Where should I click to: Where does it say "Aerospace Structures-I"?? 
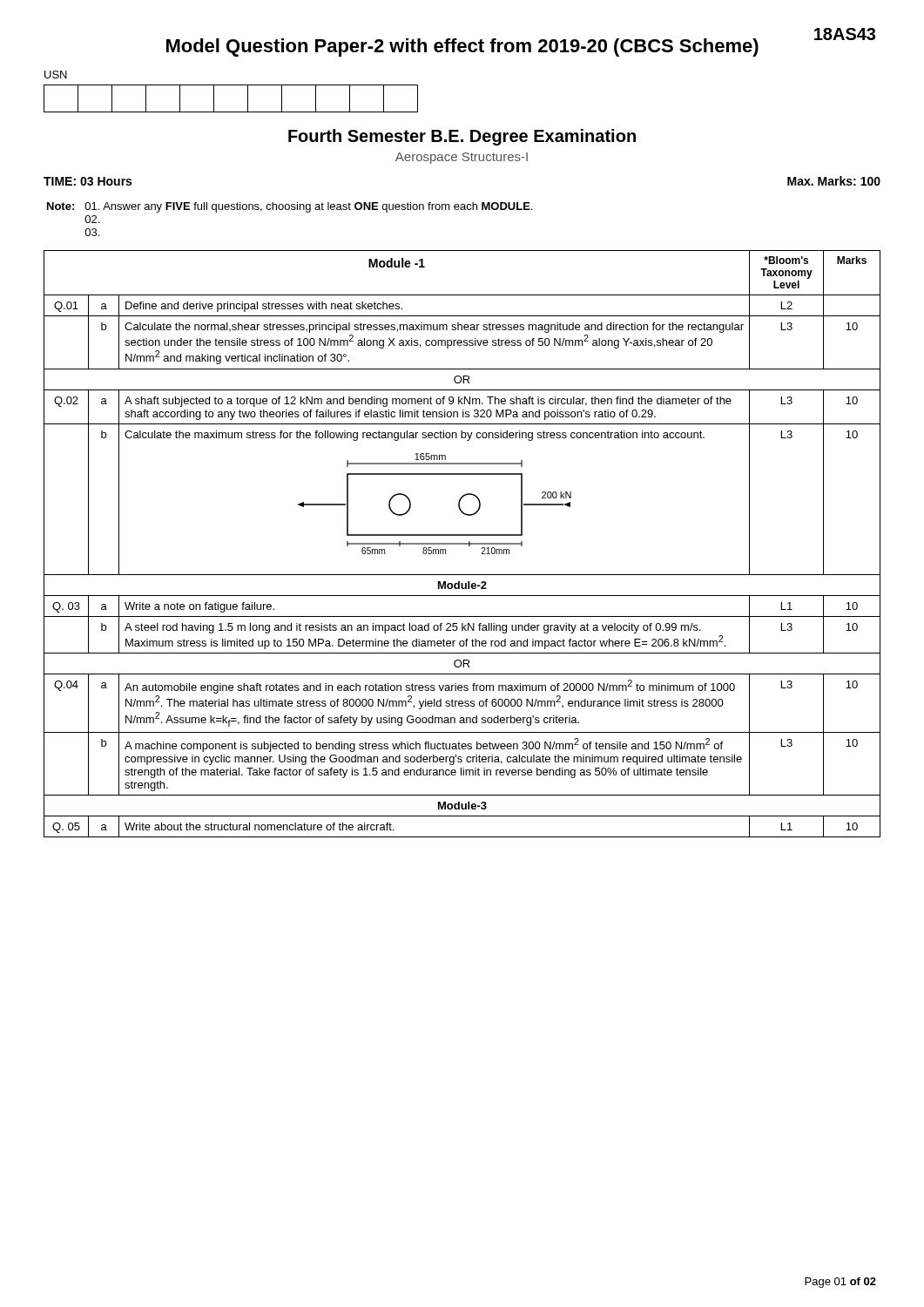tap(462, 156)
